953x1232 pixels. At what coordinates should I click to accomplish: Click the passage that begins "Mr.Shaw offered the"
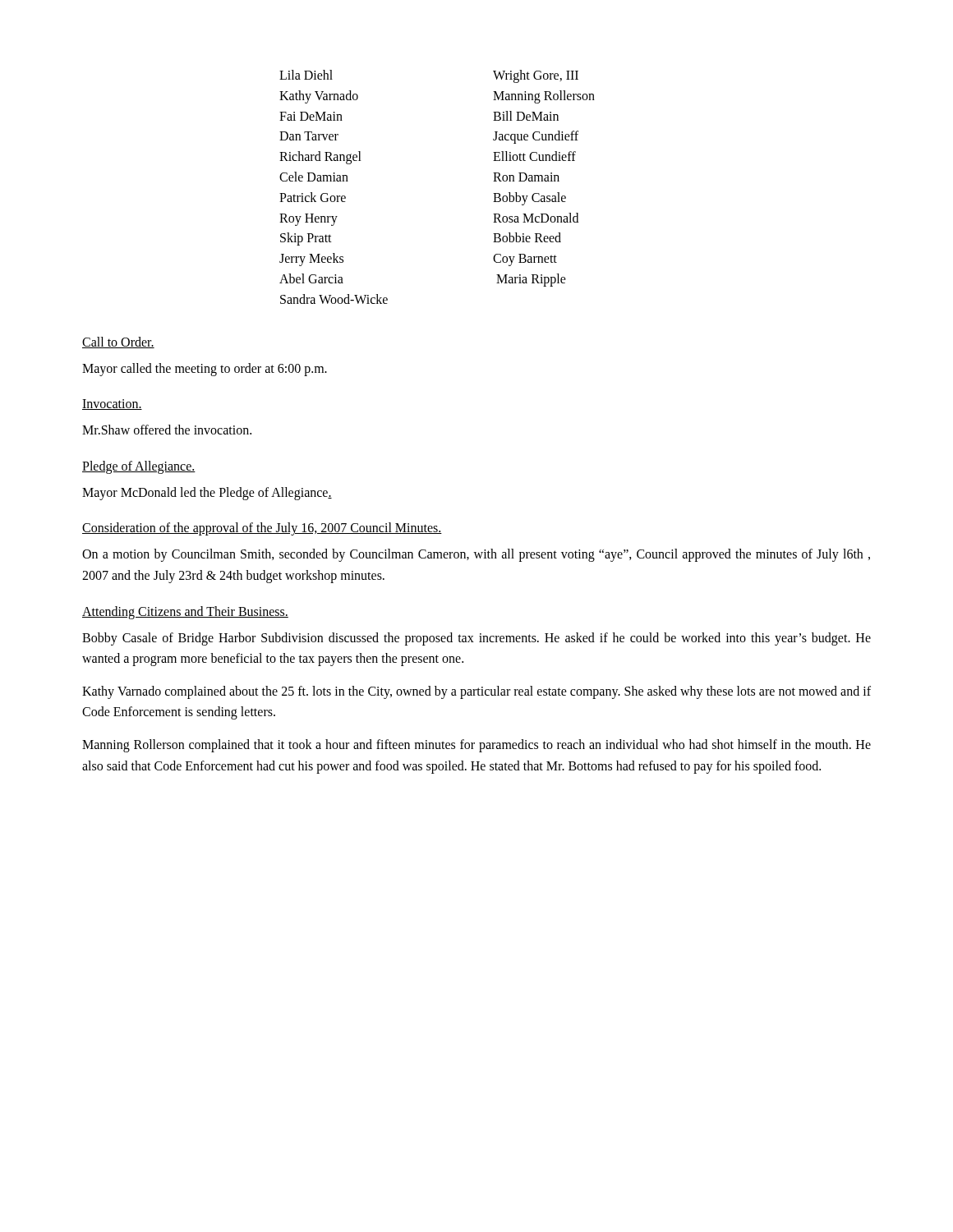click(167, 430)
